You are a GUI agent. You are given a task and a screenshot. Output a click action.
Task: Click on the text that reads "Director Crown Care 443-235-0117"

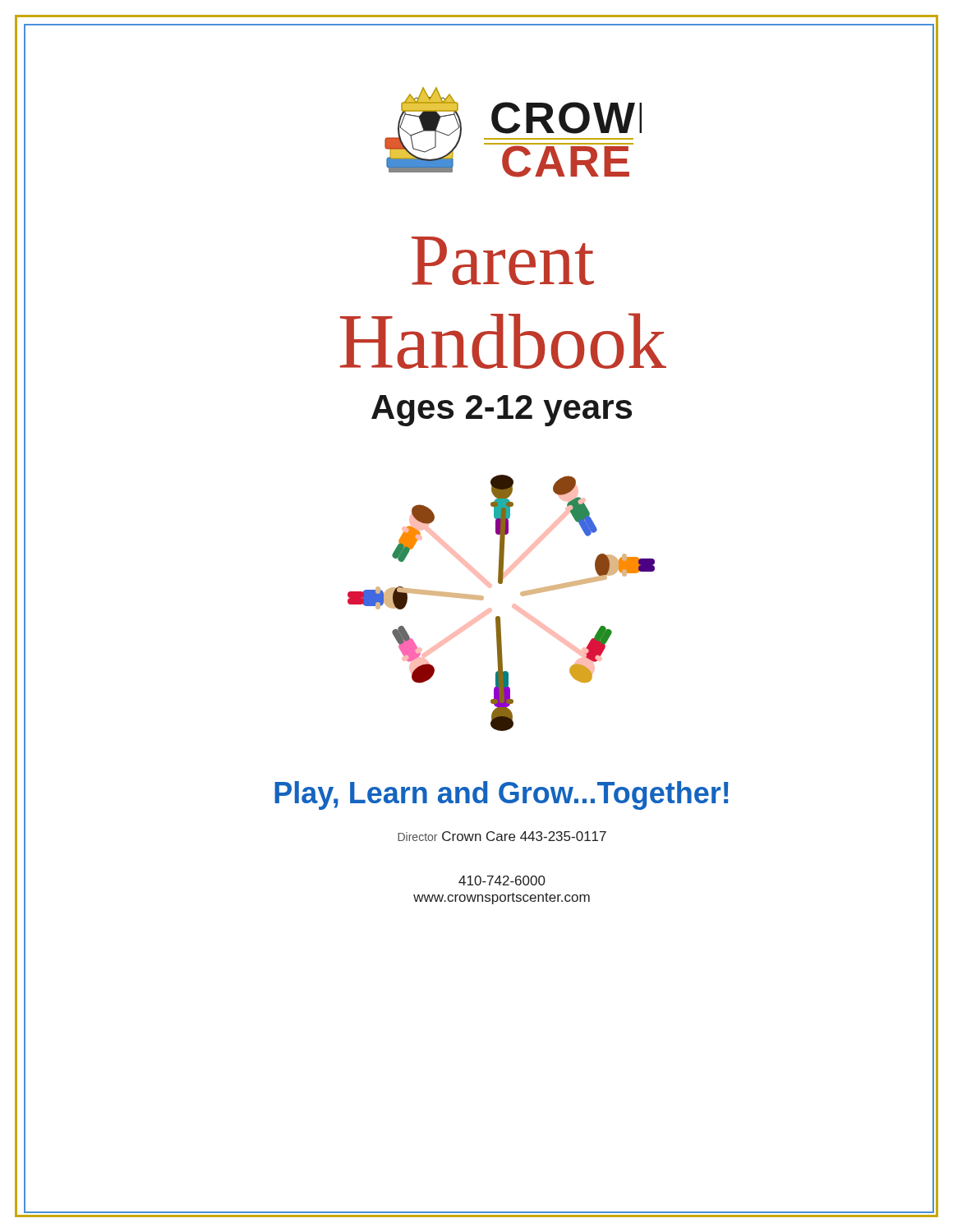tap(502, 836)
